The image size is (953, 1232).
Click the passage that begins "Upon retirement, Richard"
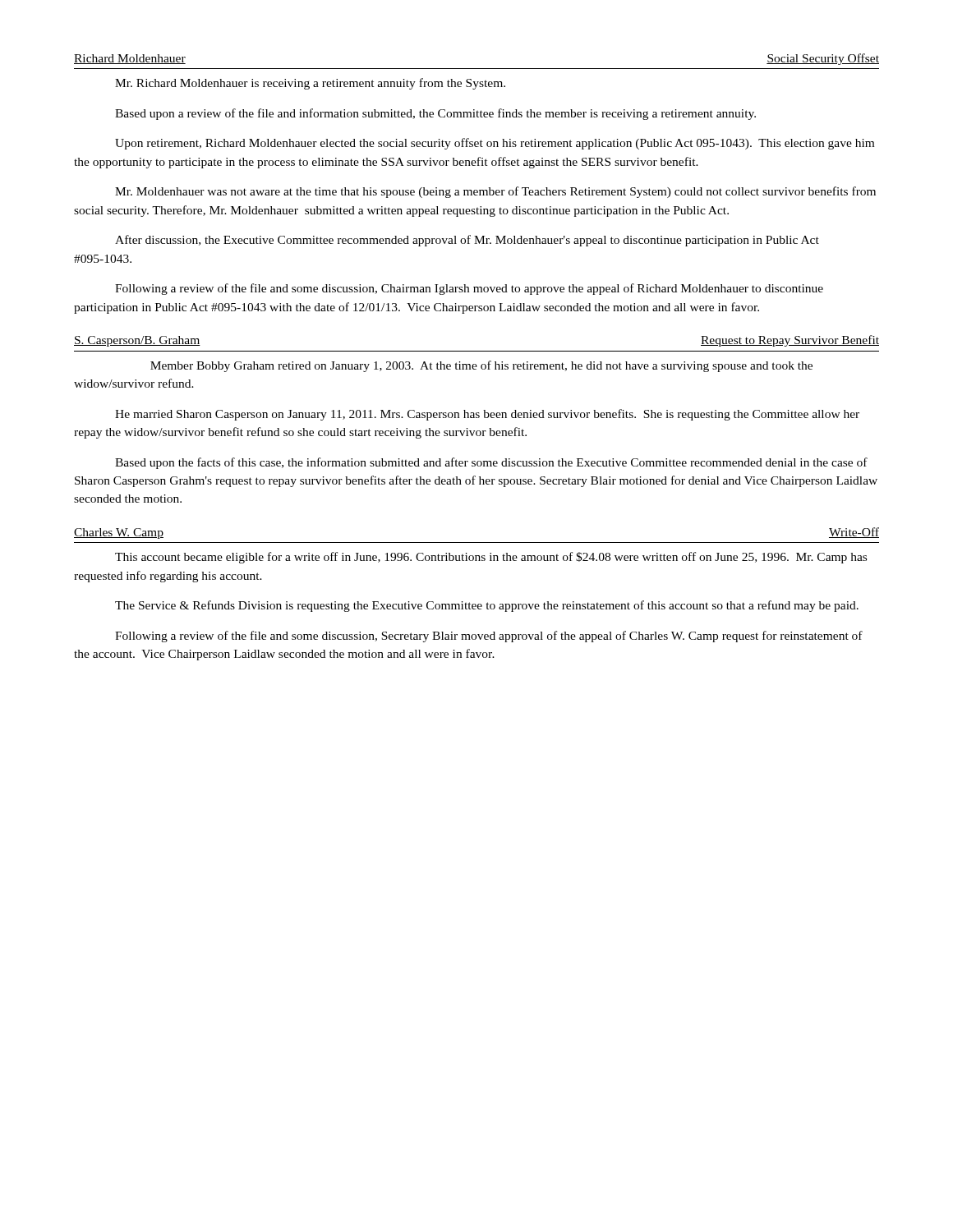(474, 152)
